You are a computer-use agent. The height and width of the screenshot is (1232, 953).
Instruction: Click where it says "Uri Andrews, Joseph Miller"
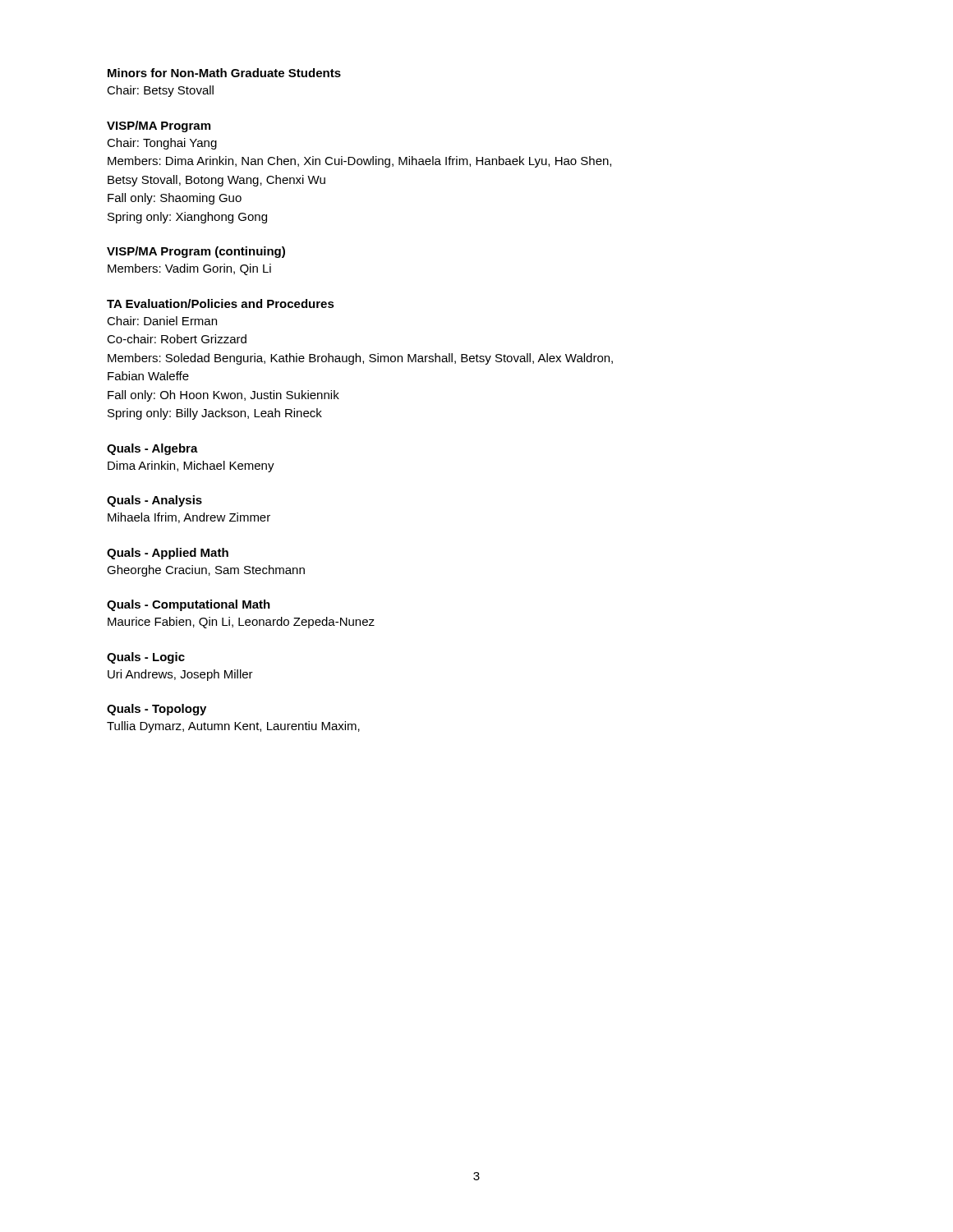[180, 673]
